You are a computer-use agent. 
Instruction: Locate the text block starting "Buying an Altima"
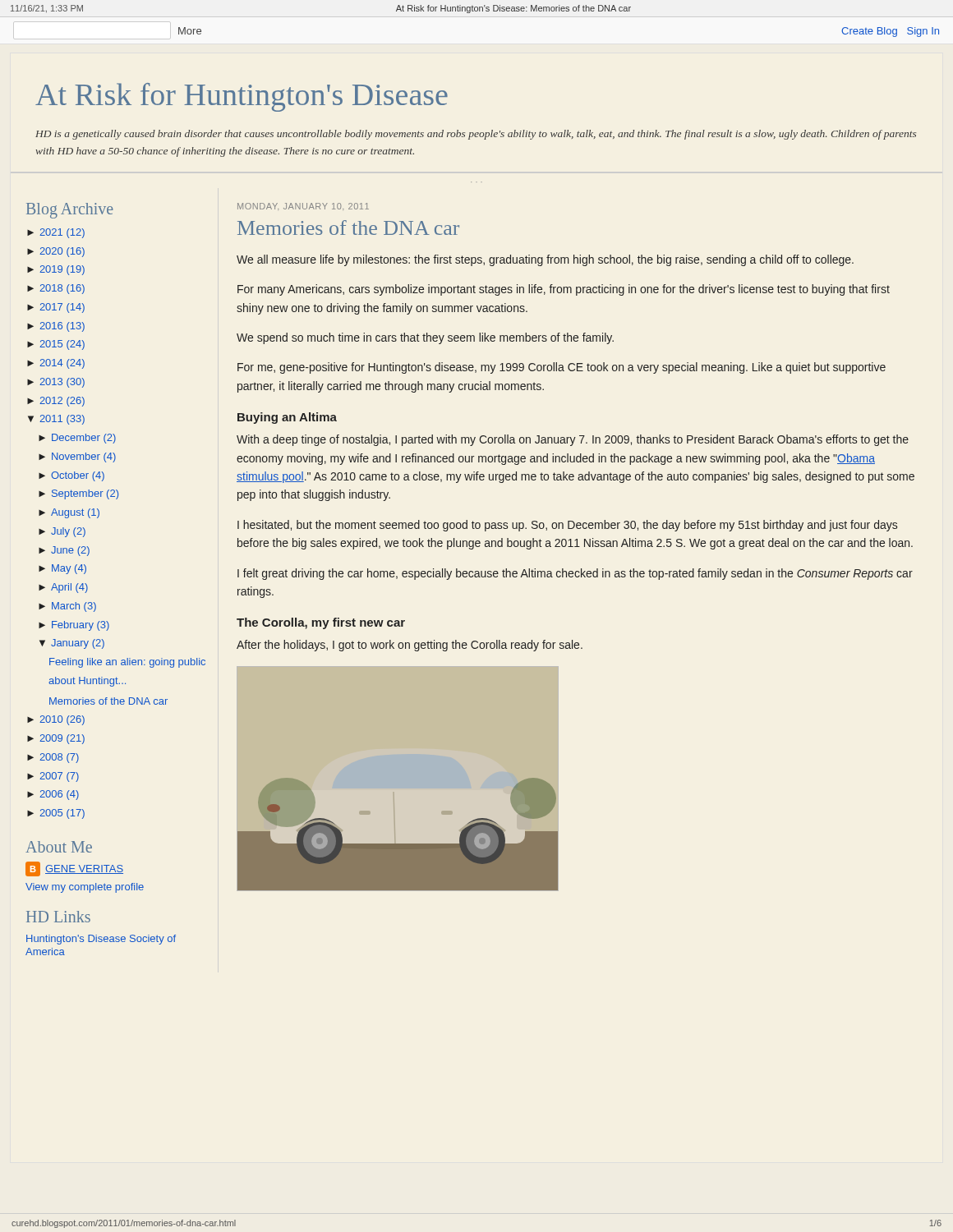tap(287, 417)
